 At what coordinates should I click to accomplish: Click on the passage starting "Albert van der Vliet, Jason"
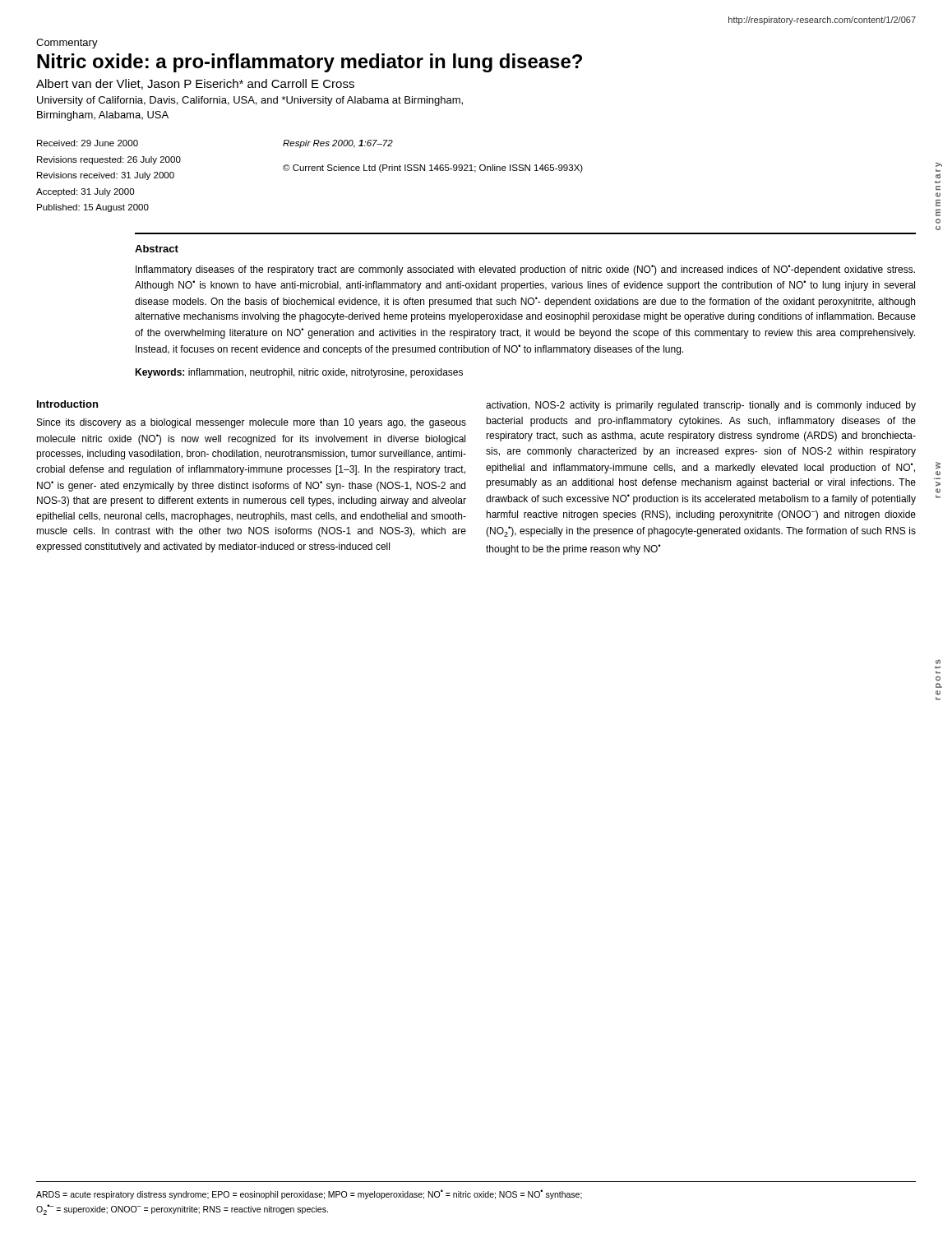point(195,83)
